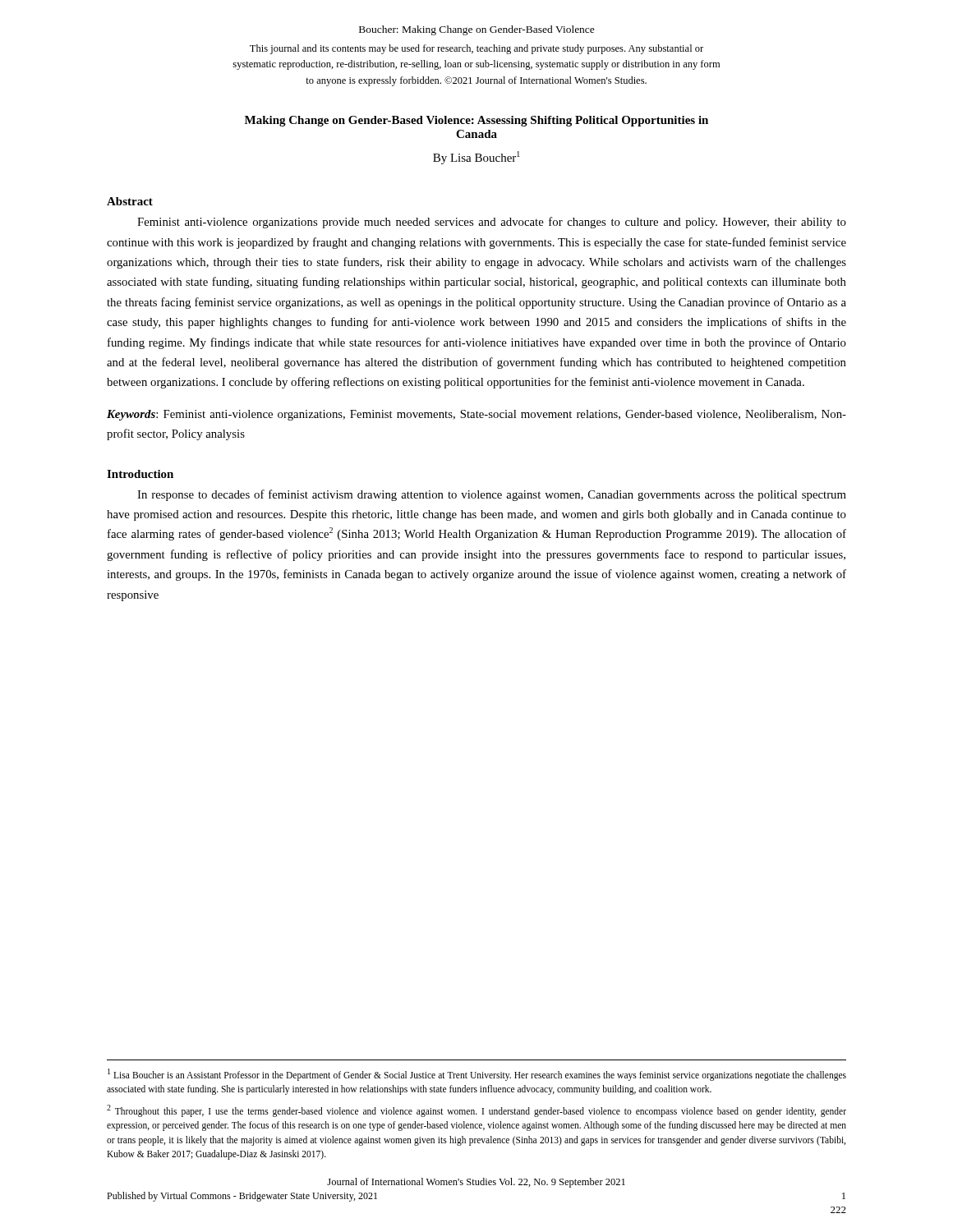Image resolution: width=953 pixels, height=1232 pixels.
Task: Select the text block starting "This journal and its"
Action: (476, 64)
